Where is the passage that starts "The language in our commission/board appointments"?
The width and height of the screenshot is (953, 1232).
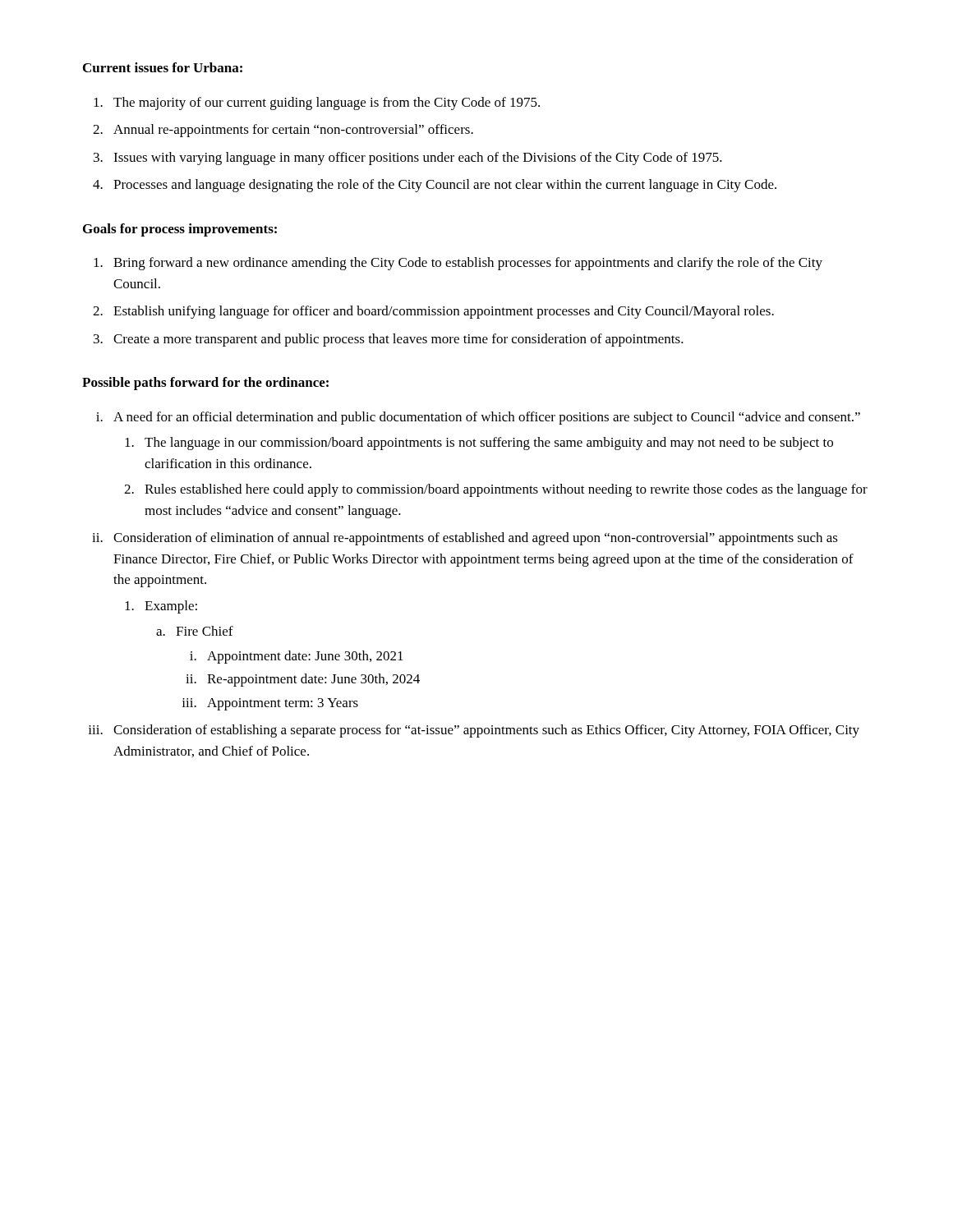489,453
